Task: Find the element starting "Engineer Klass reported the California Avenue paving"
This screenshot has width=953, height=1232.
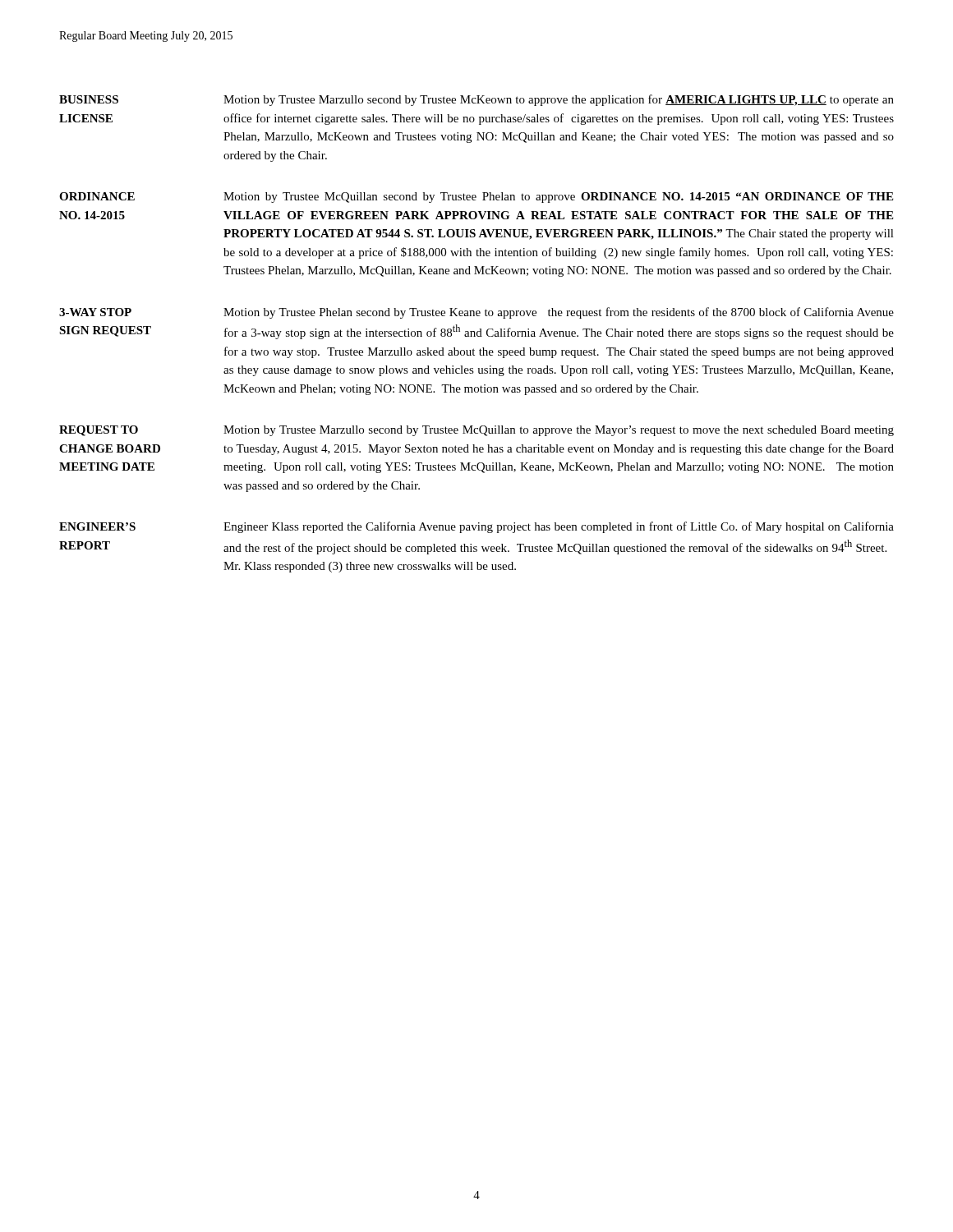Action: tap(559, 546)
